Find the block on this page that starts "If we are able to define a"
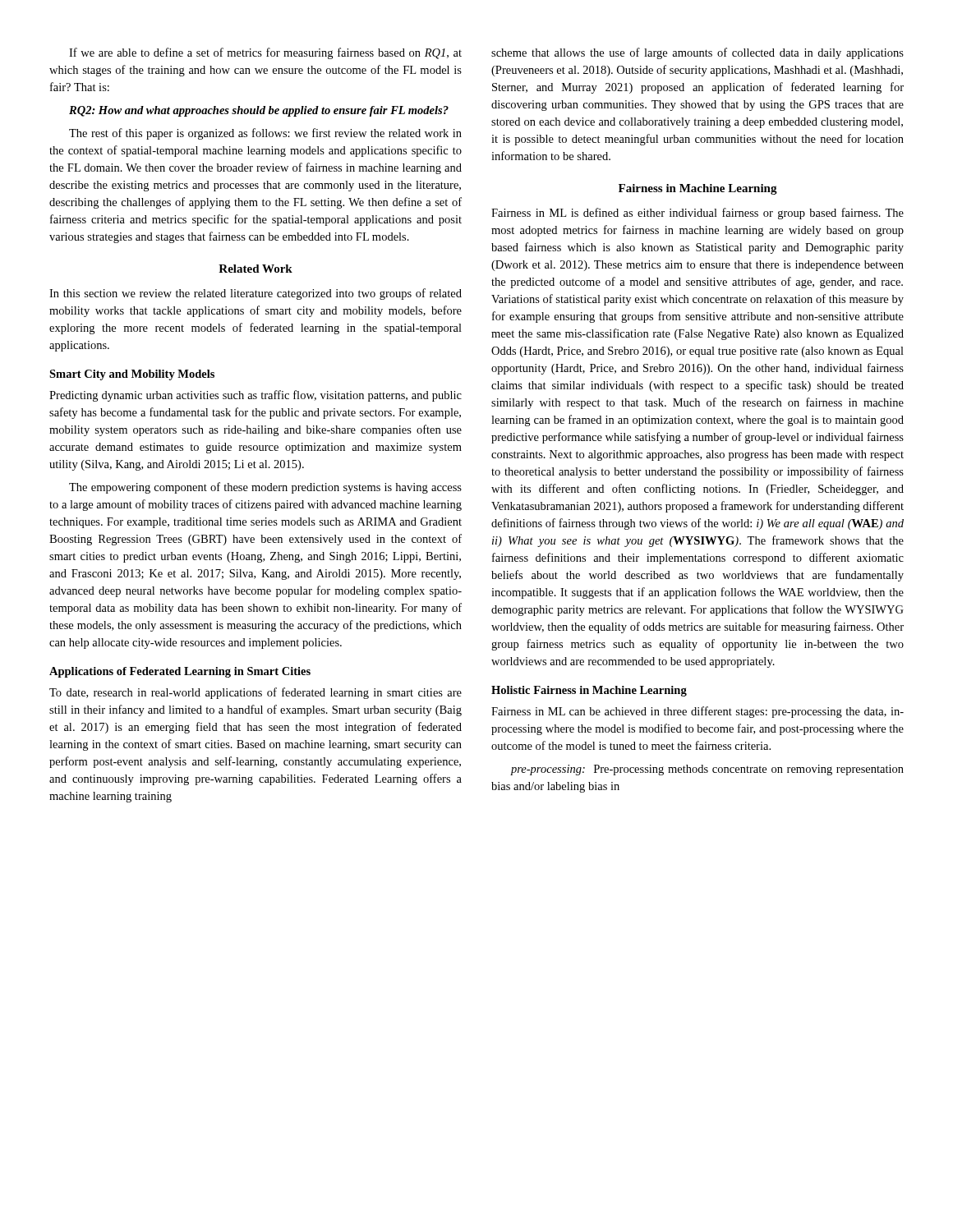The height and width of the screenshot is (1232, 953). pos(255,70)
